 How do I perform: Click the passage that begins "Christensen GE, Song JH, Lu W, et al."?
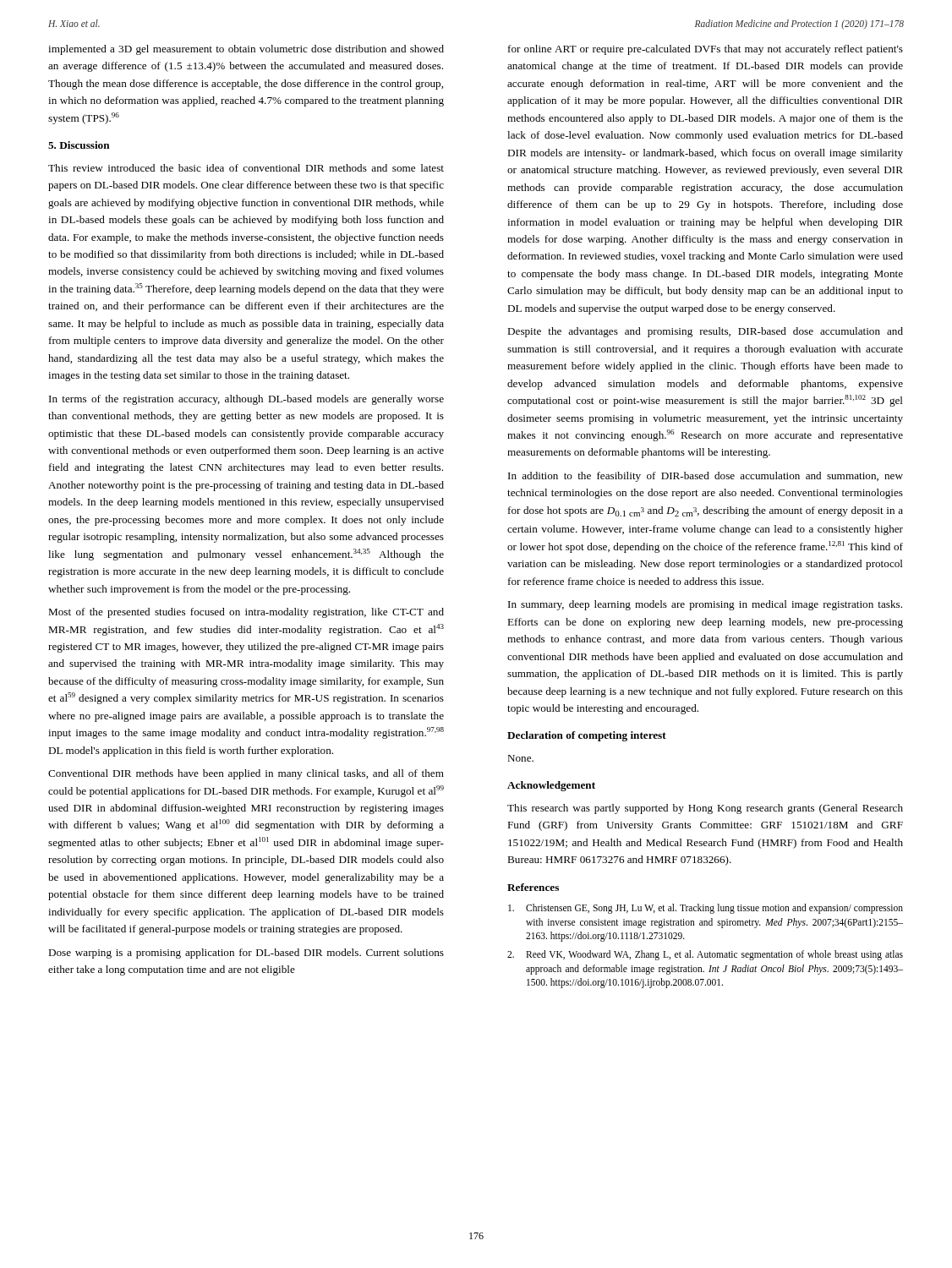(x=705, y=922)
